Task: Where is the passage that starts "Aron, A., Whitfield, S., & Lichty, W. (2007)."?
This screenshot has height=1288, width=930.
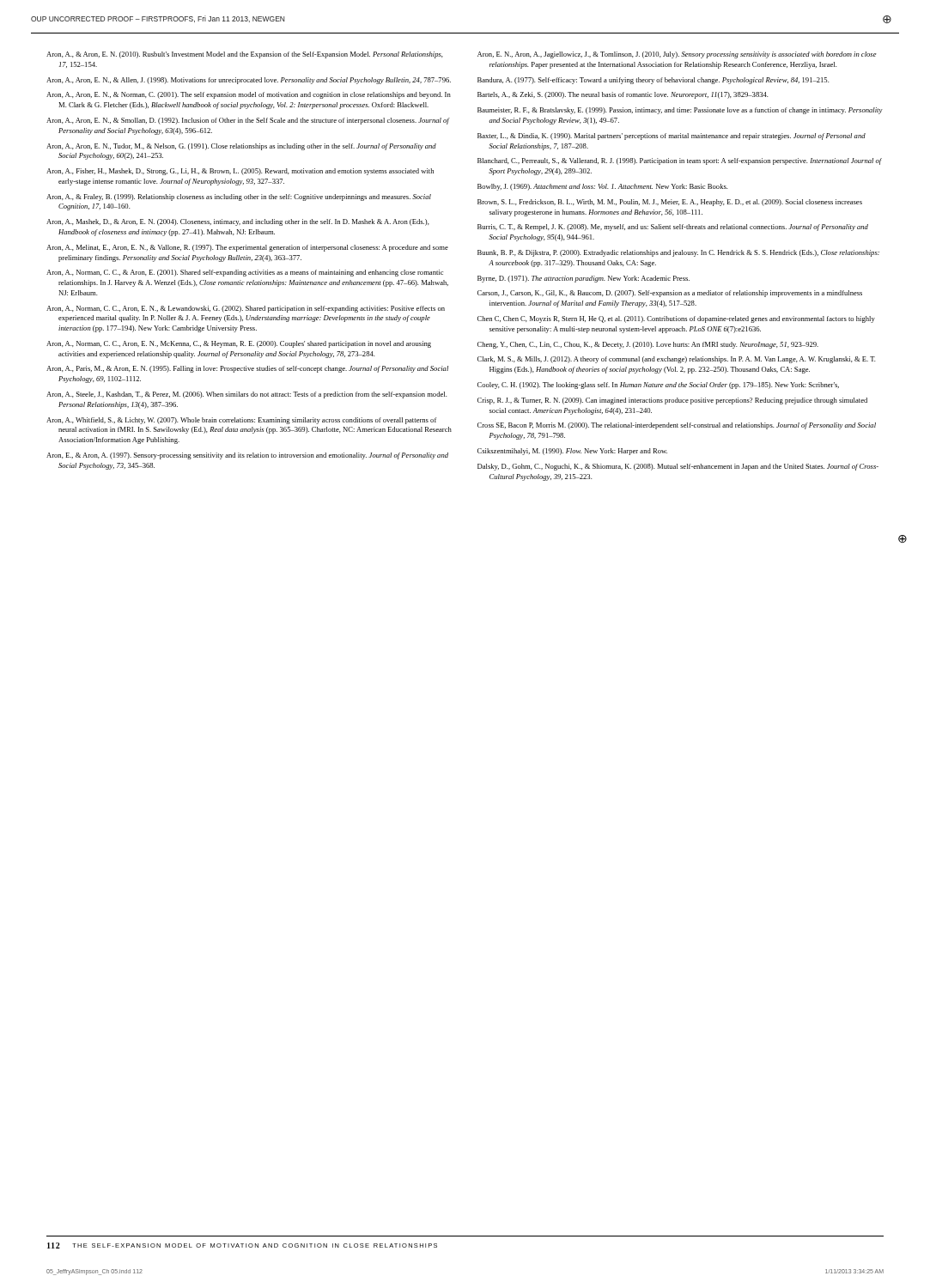Action: click(x=249, y=430)
